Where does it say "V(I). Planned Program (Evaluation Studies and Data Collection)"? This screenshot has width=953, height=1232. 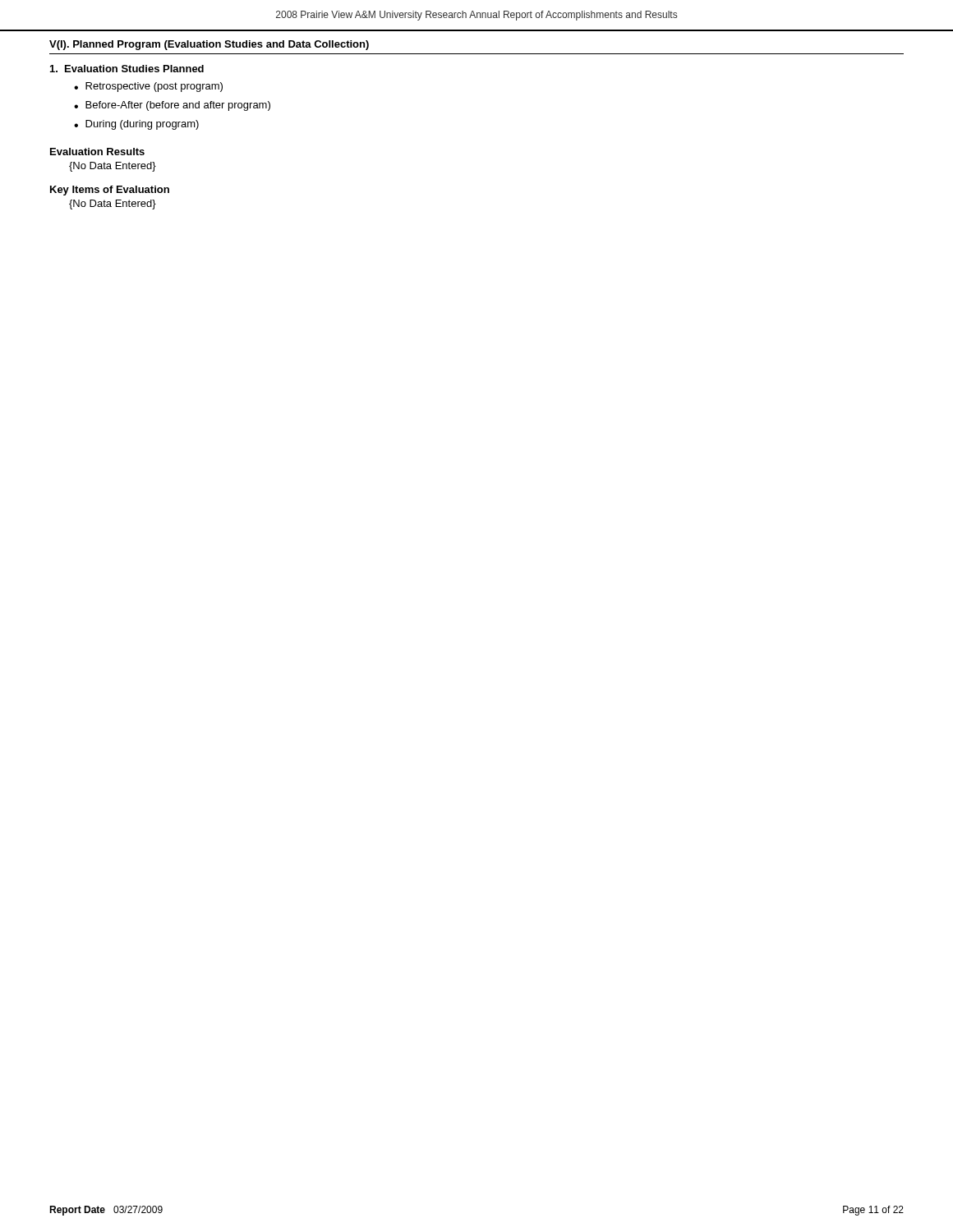point(209,44)
